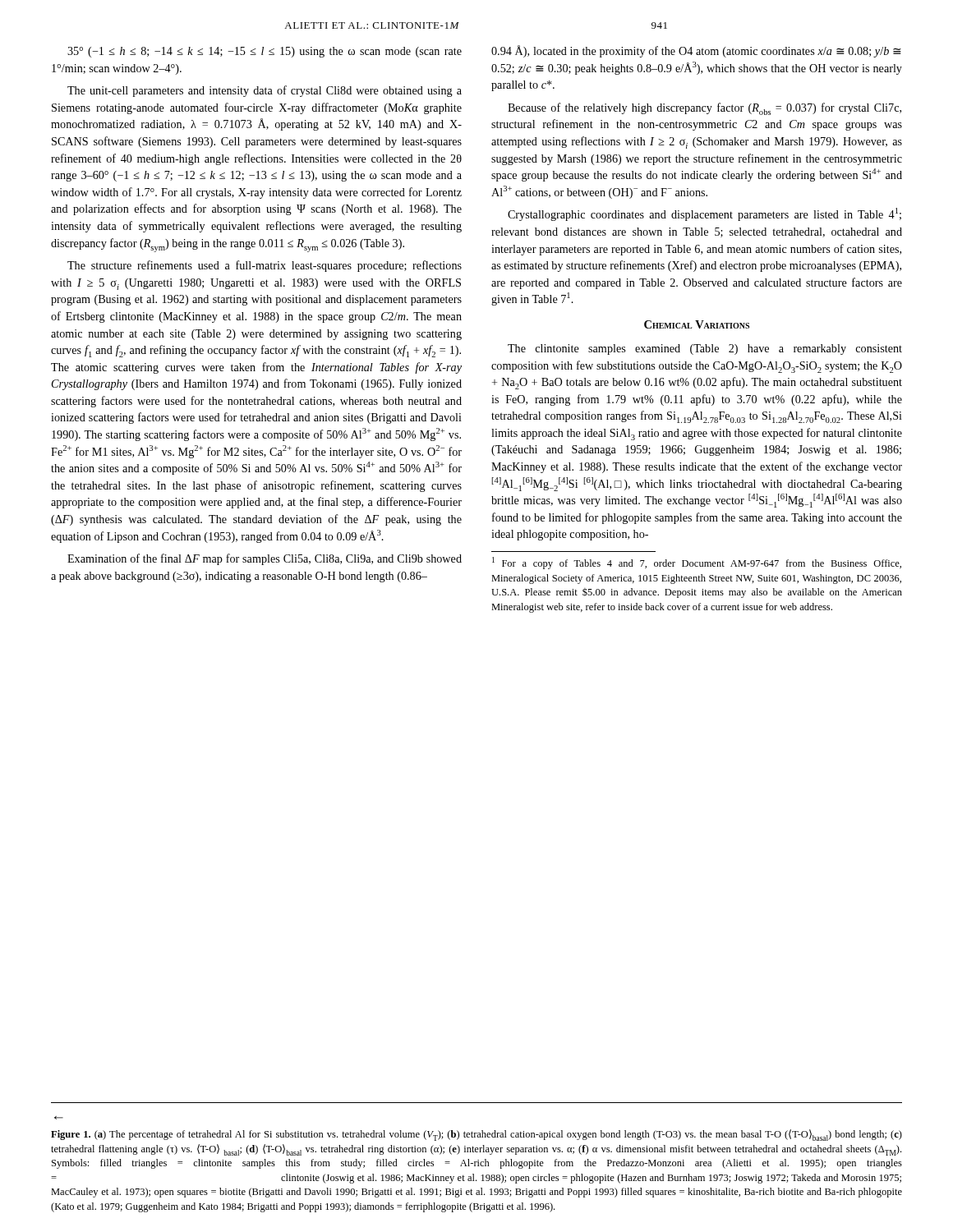Viewport: 953px width, 1232px height.
Task: Click on the text starting "Figure 1. (a) The percentage of tetrahedral"
Action: pyautogui.click(x=476, y=1170)
